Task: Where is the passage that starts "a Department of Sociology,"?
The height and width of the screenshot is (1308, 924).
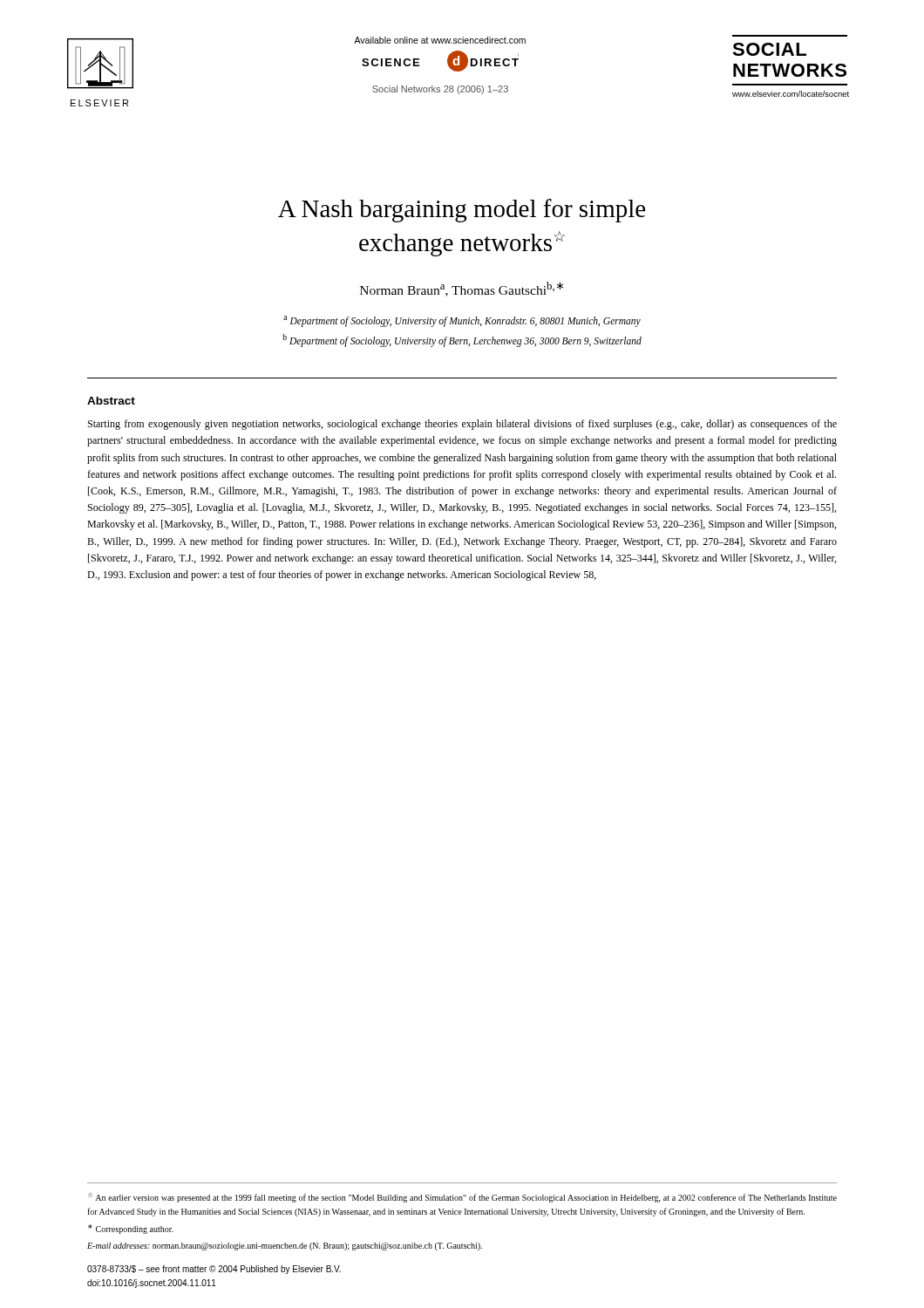Action: 462,329
